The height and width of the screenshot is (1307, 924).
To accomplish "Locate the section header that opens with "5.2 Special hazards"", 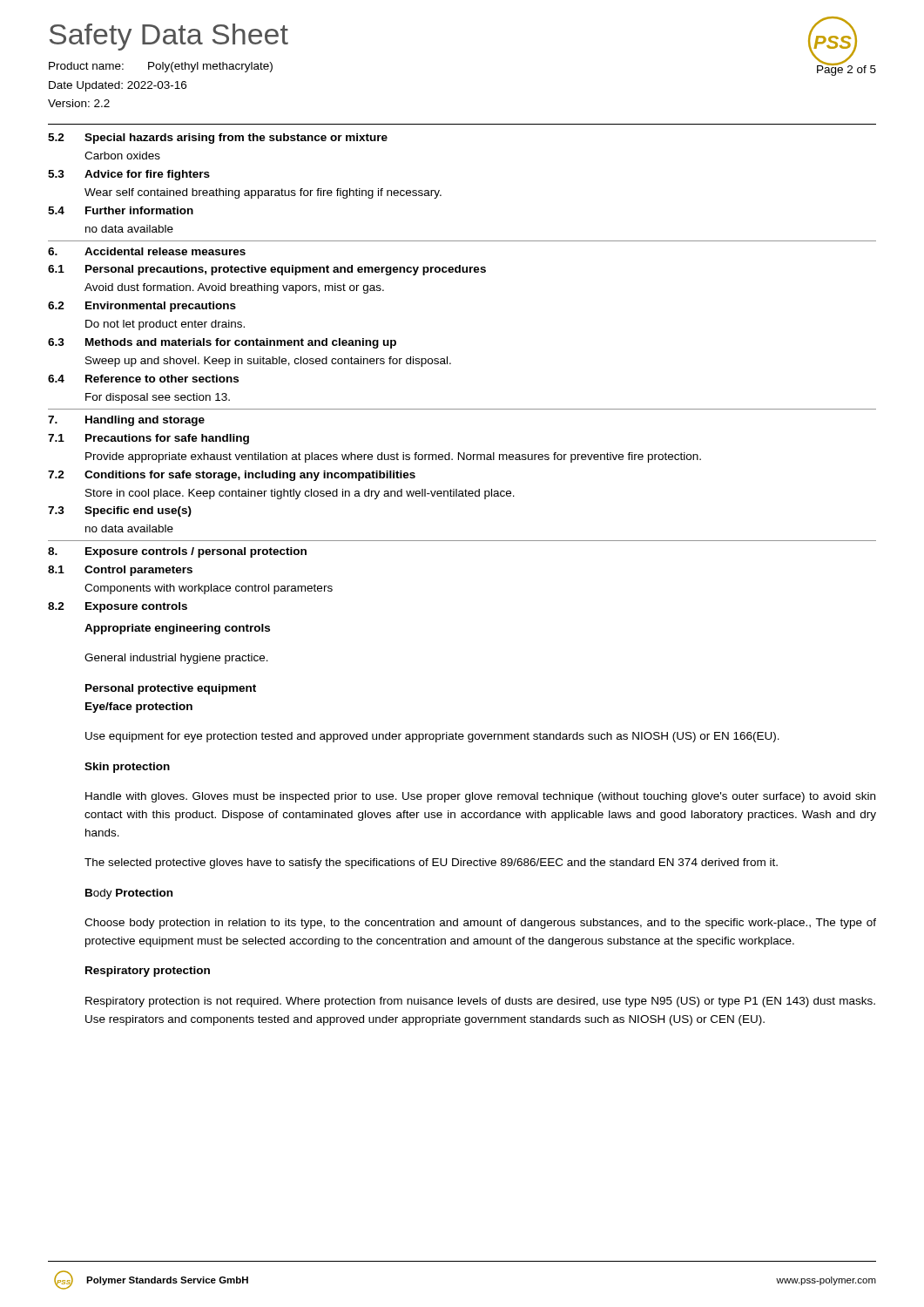I will [x=218, y=139].
